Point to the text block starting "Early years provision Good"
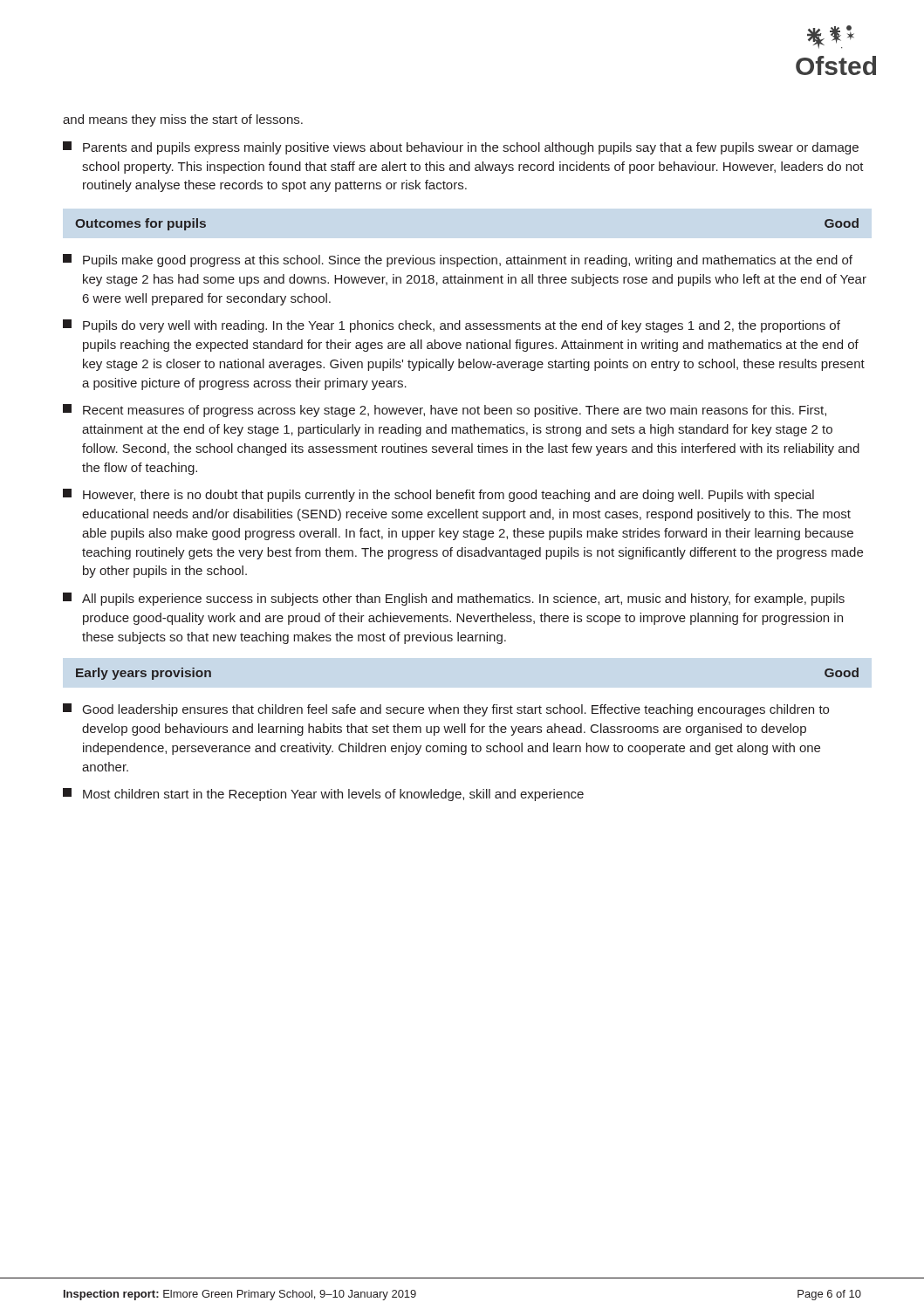 pos(144,673)
